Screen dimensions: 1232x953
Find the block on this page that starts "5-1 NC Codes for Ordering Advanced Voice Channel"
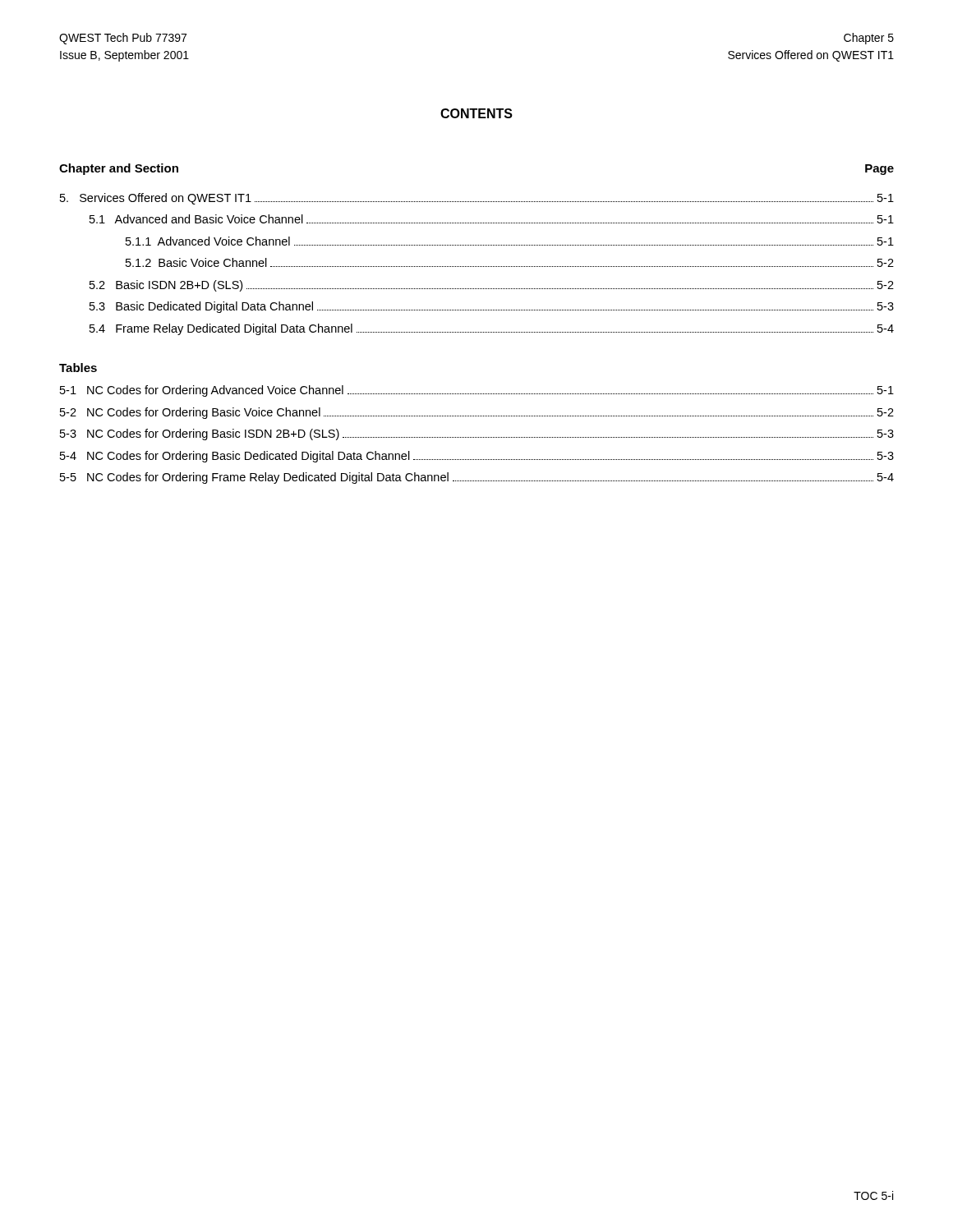pyautogui.click(x=476, y=391)
